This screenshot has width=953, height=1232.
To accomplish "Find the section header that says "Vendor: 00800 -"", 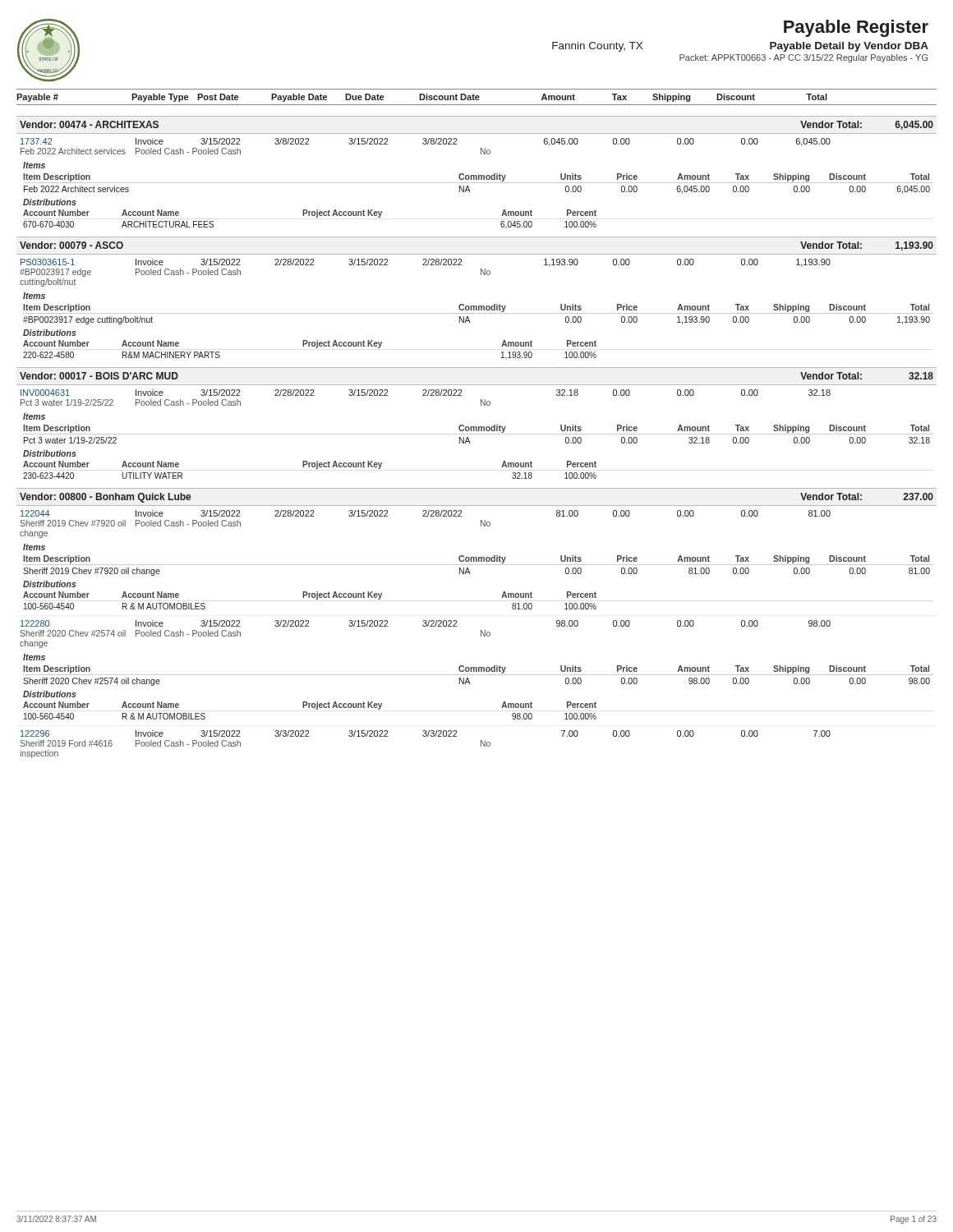I will click(476, 497).
